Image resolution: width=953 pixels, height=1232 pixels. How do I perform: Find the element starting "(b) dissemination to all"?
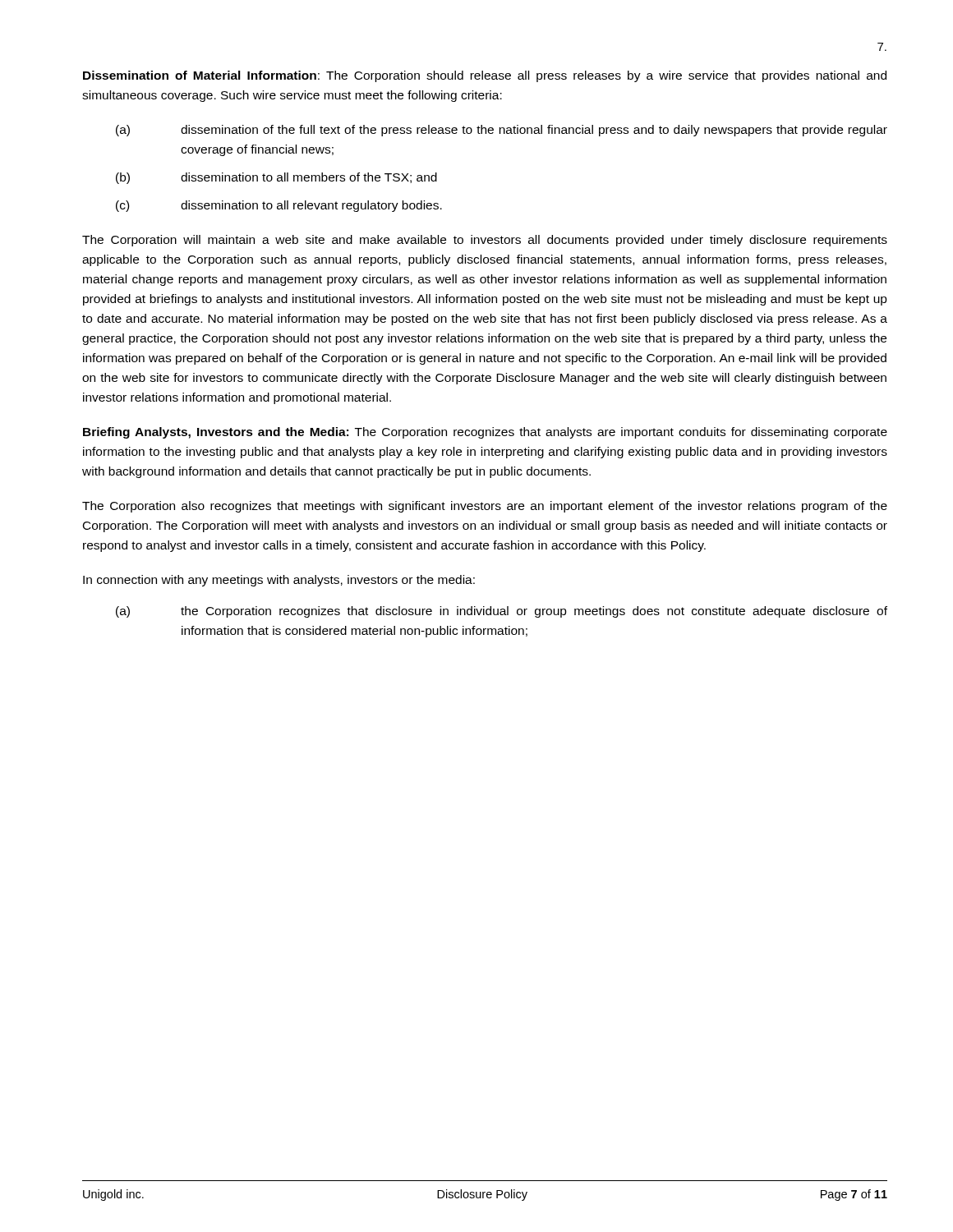pyautogui.click(x=276, y=178)
